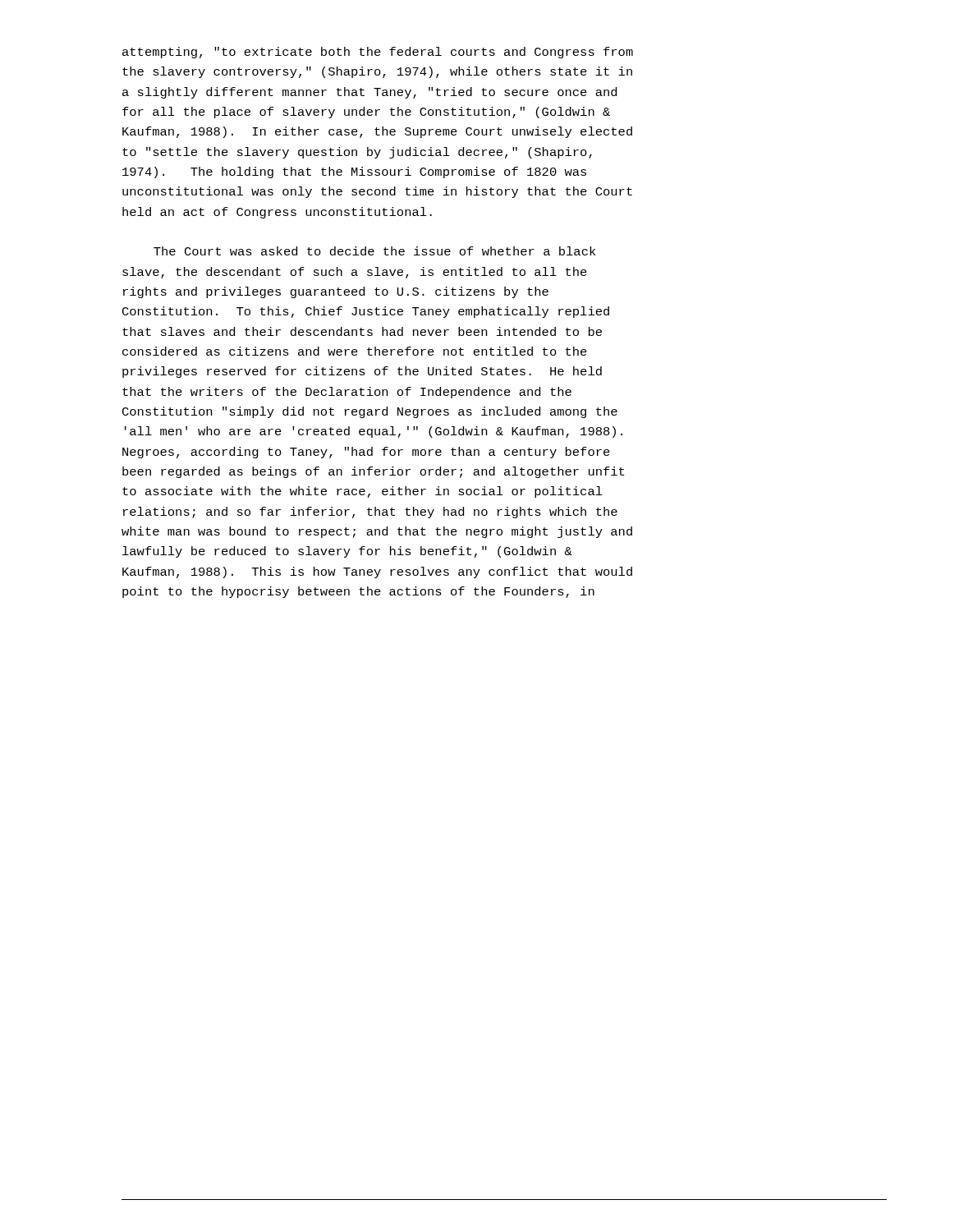Locate the text starting "attempting, "to extricate both the"
Screen dimensions: 1232x959
click(377, 133)
